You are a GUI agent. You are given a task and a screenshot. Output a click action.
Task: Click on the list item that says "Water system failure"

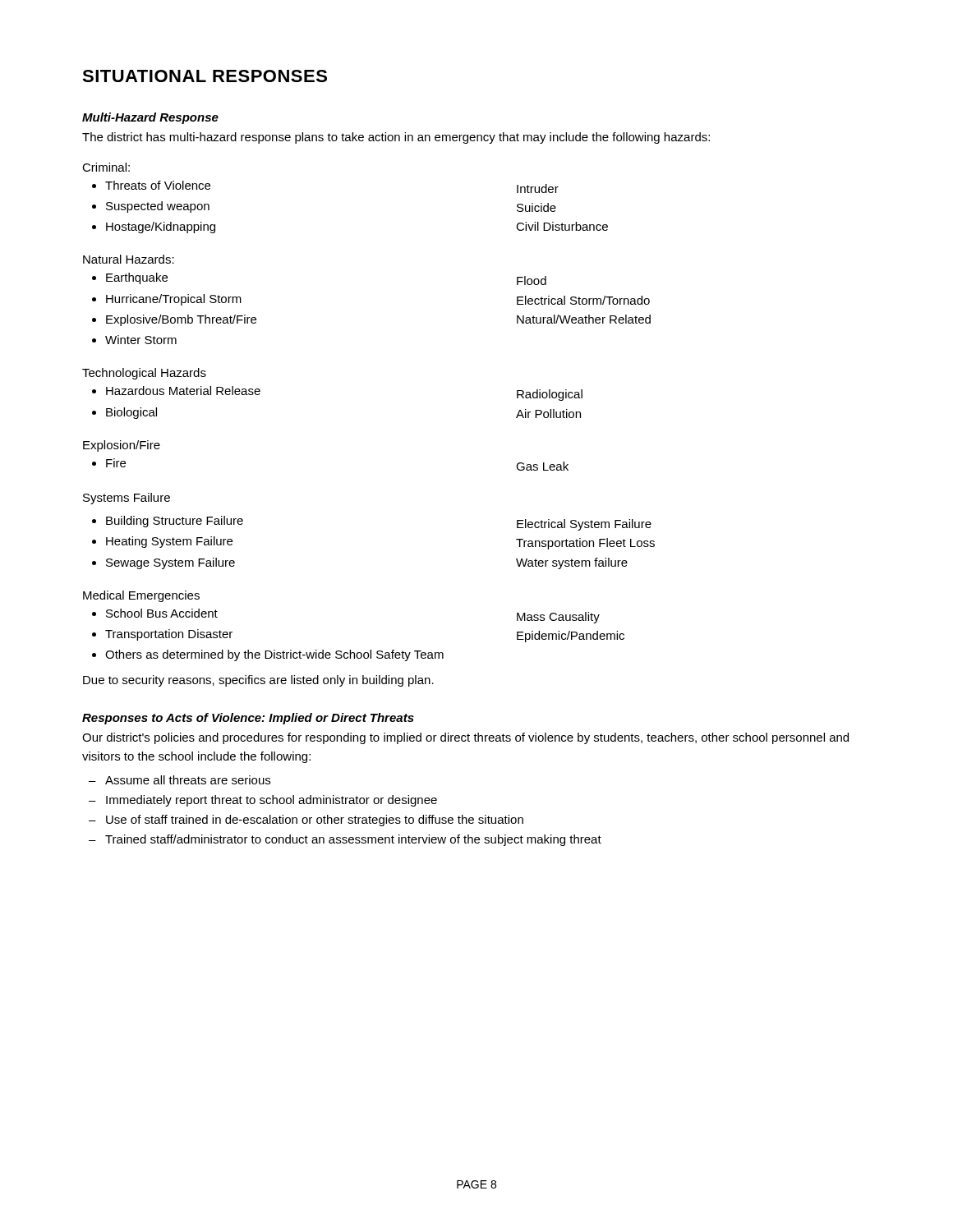(572, 562)
